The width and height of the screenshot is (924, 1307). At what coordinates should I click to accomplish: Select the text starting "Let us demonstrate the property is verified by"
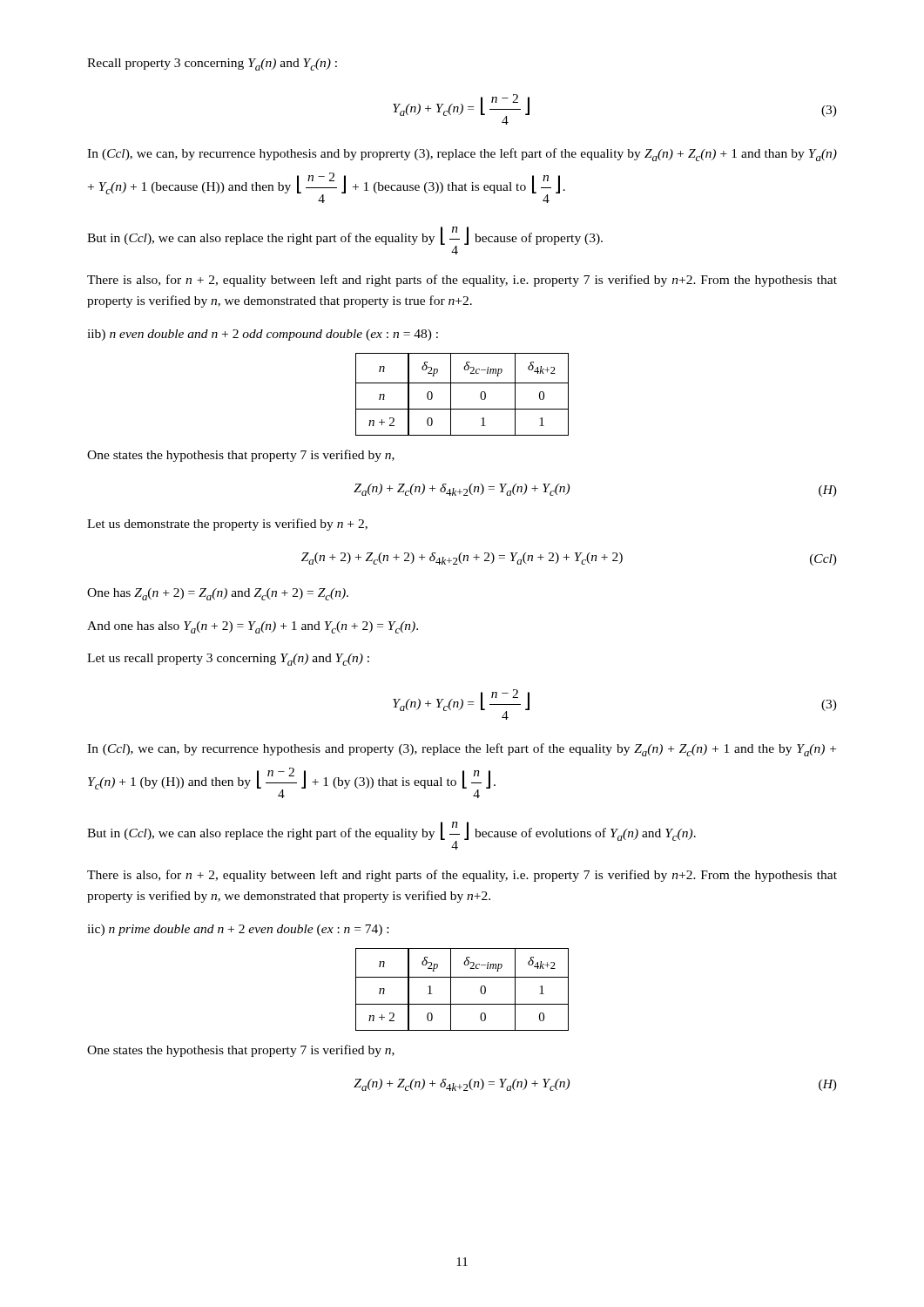(x=227, y=525)
